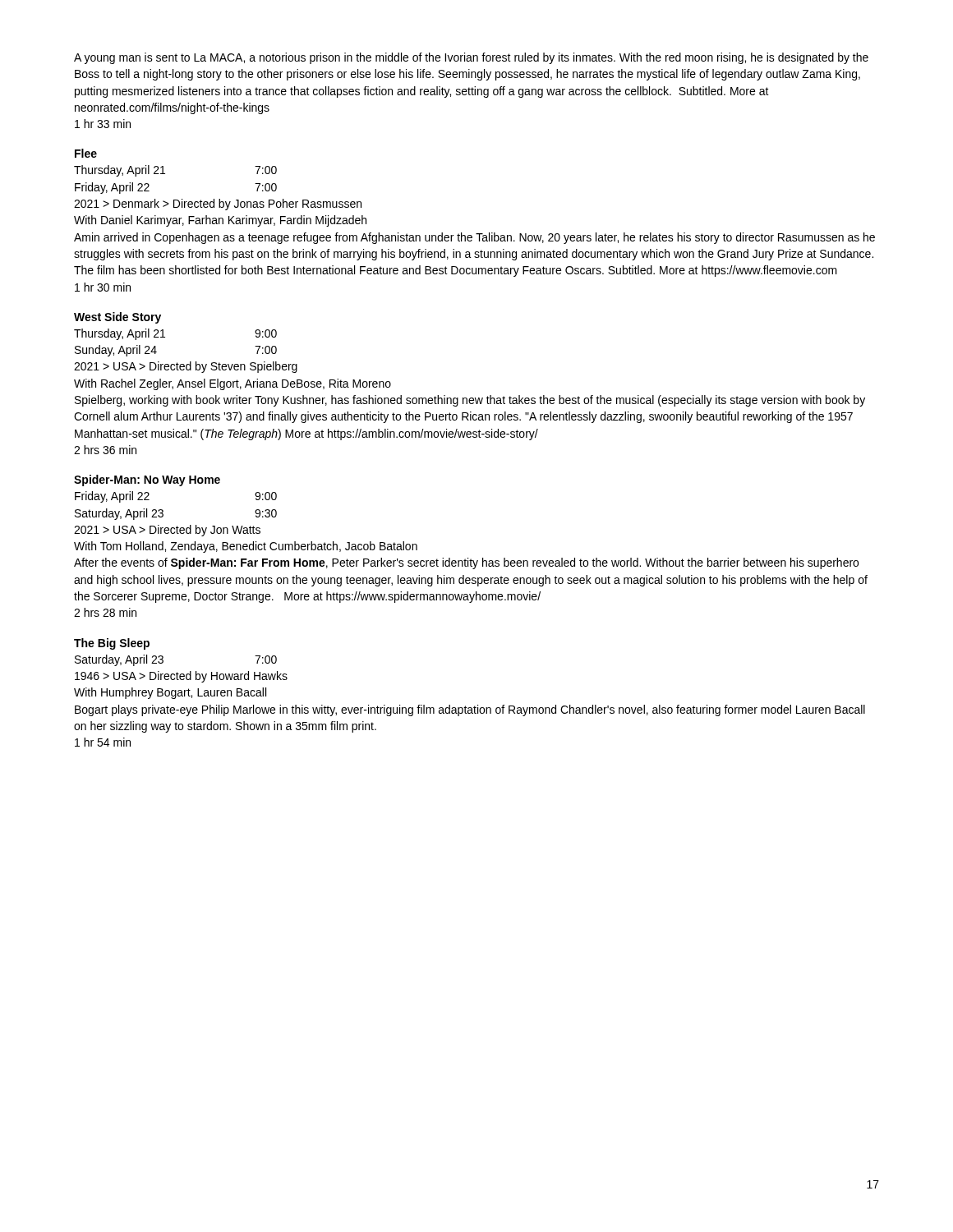Click the passage that begins "A young man"

coord(471,91)
